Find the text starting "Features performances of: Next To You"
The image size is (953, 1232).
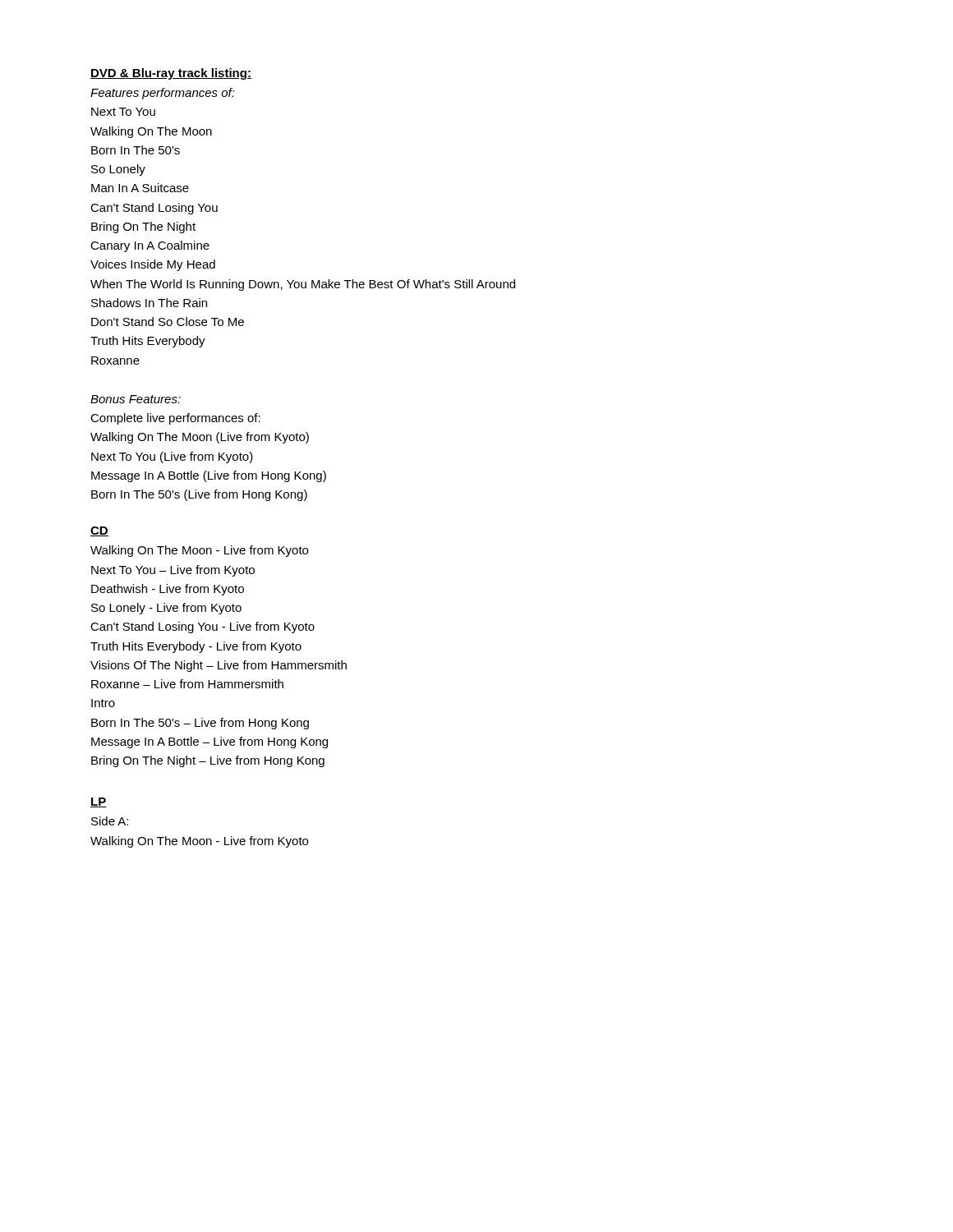pos(163,94)
